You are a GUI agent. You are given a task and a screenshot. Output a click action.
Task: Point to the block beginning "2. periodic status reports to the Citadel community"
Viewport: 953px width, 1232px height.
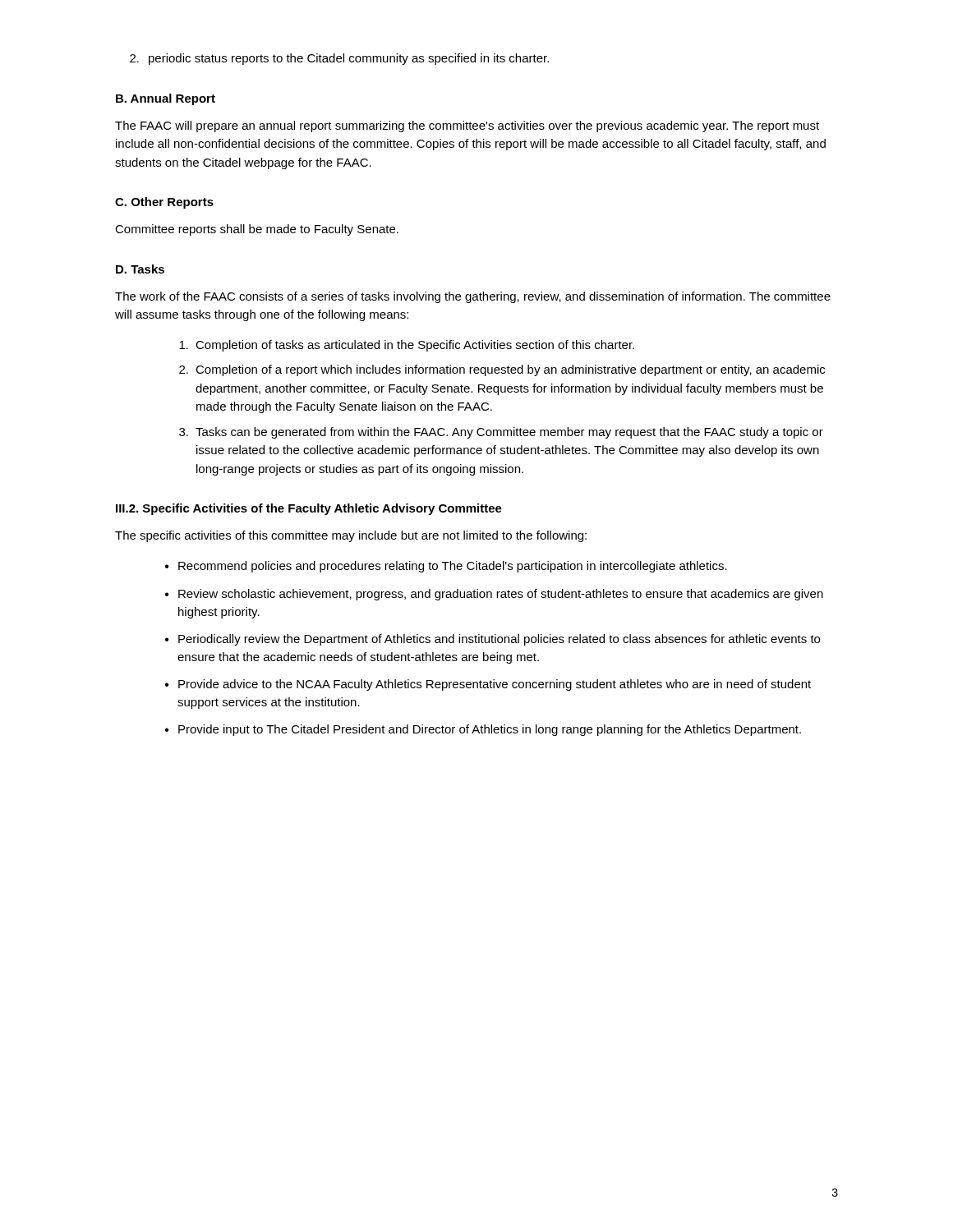(333, 59)
